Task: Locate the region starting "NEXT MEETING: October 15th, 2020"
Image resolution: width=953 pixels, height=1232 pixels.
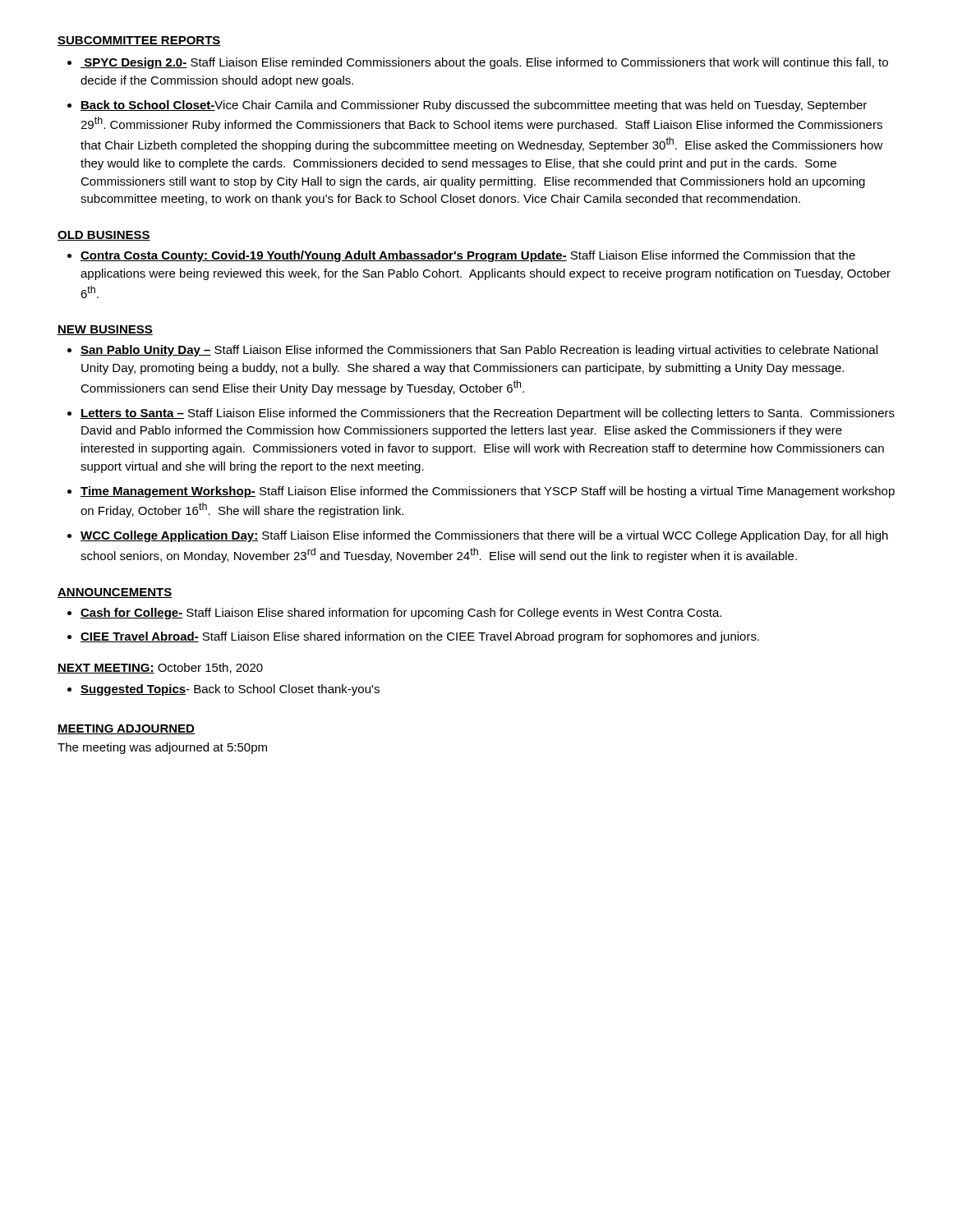Action: click(x=160, y=667)
